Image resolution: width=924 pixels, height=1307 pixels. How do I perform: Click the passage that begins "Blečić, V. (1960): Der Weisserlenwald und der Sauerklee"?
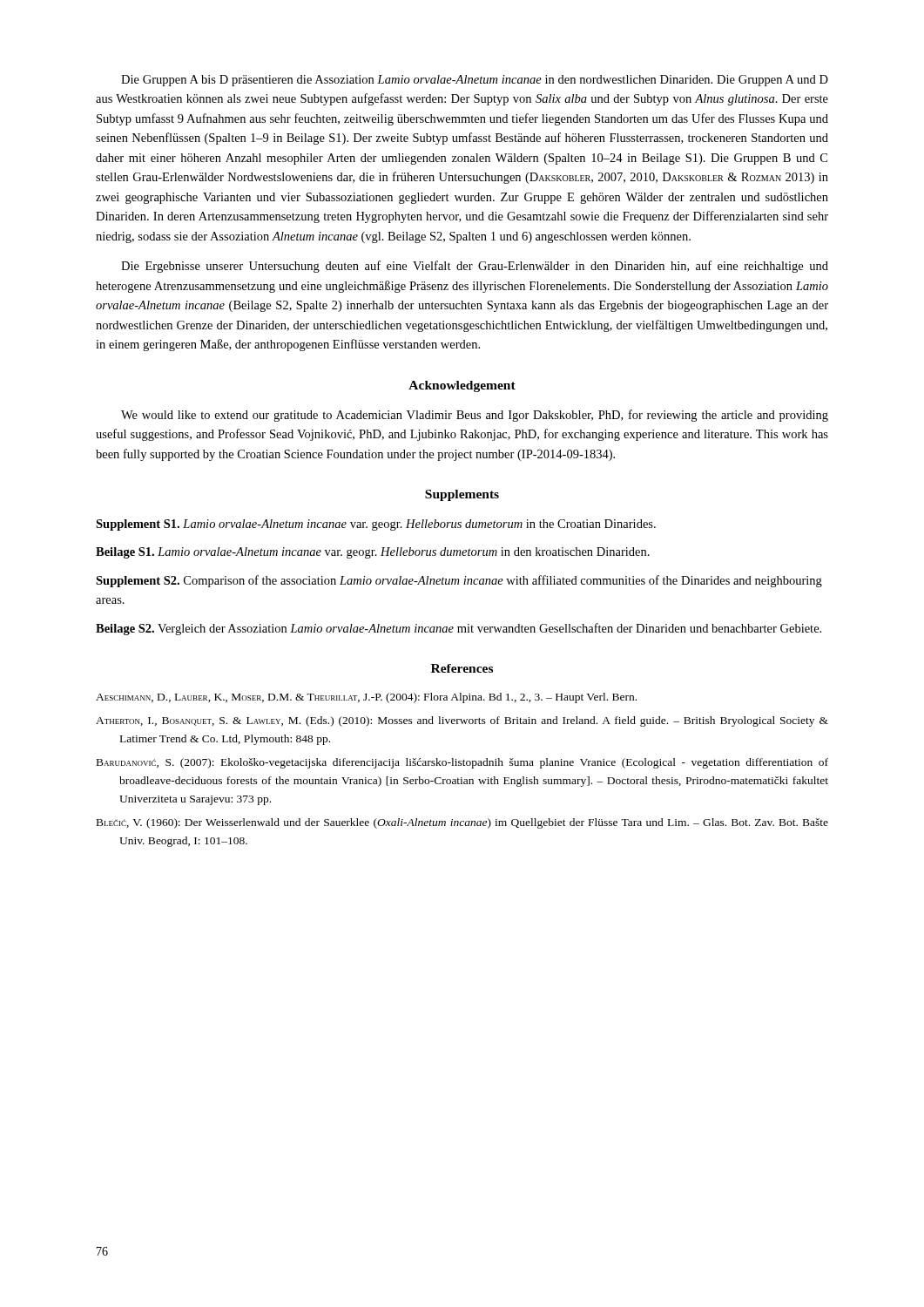tap(462, 831)
